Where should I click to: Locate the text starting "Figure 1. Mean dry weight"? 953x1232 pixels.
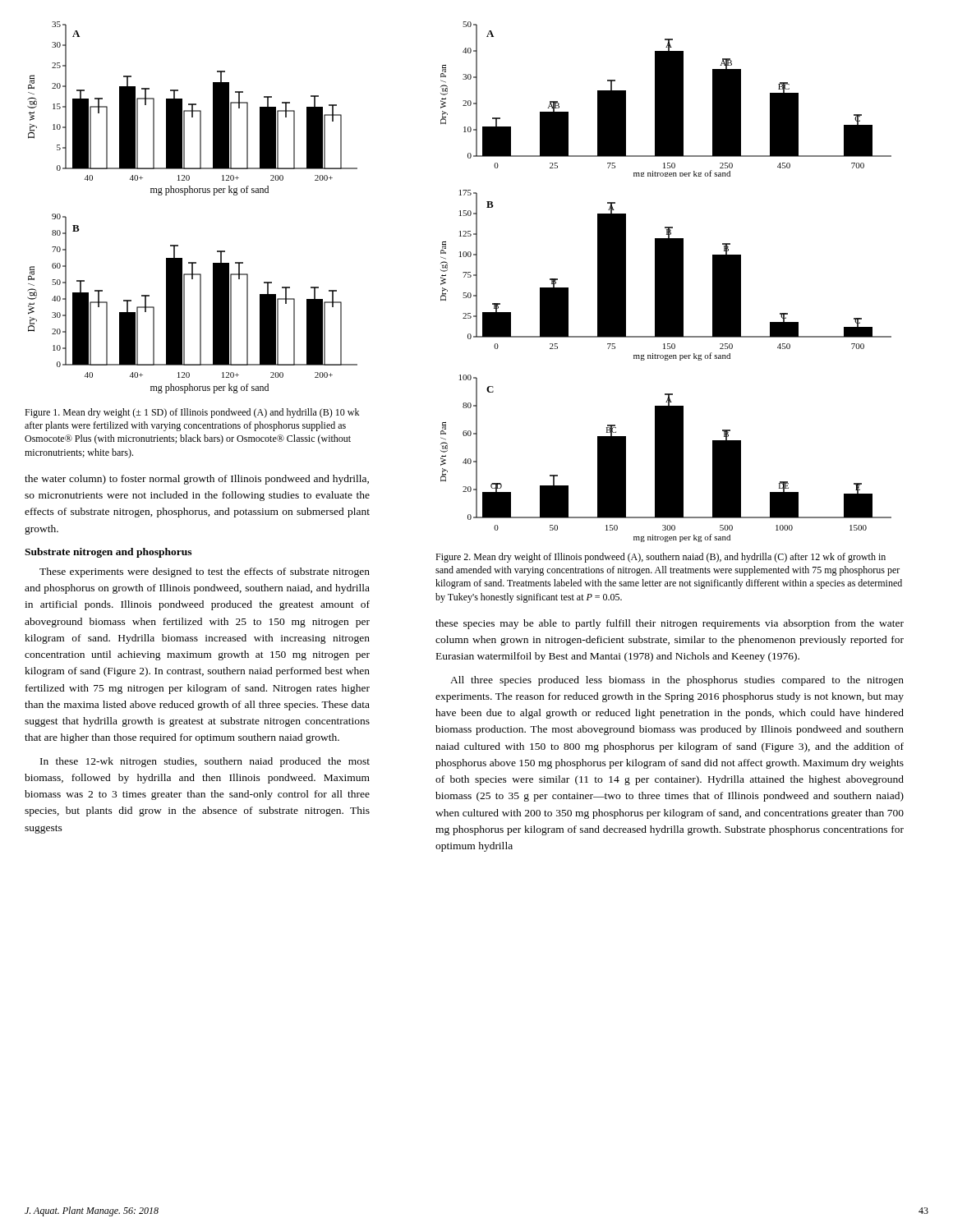[x=197, y=432]
